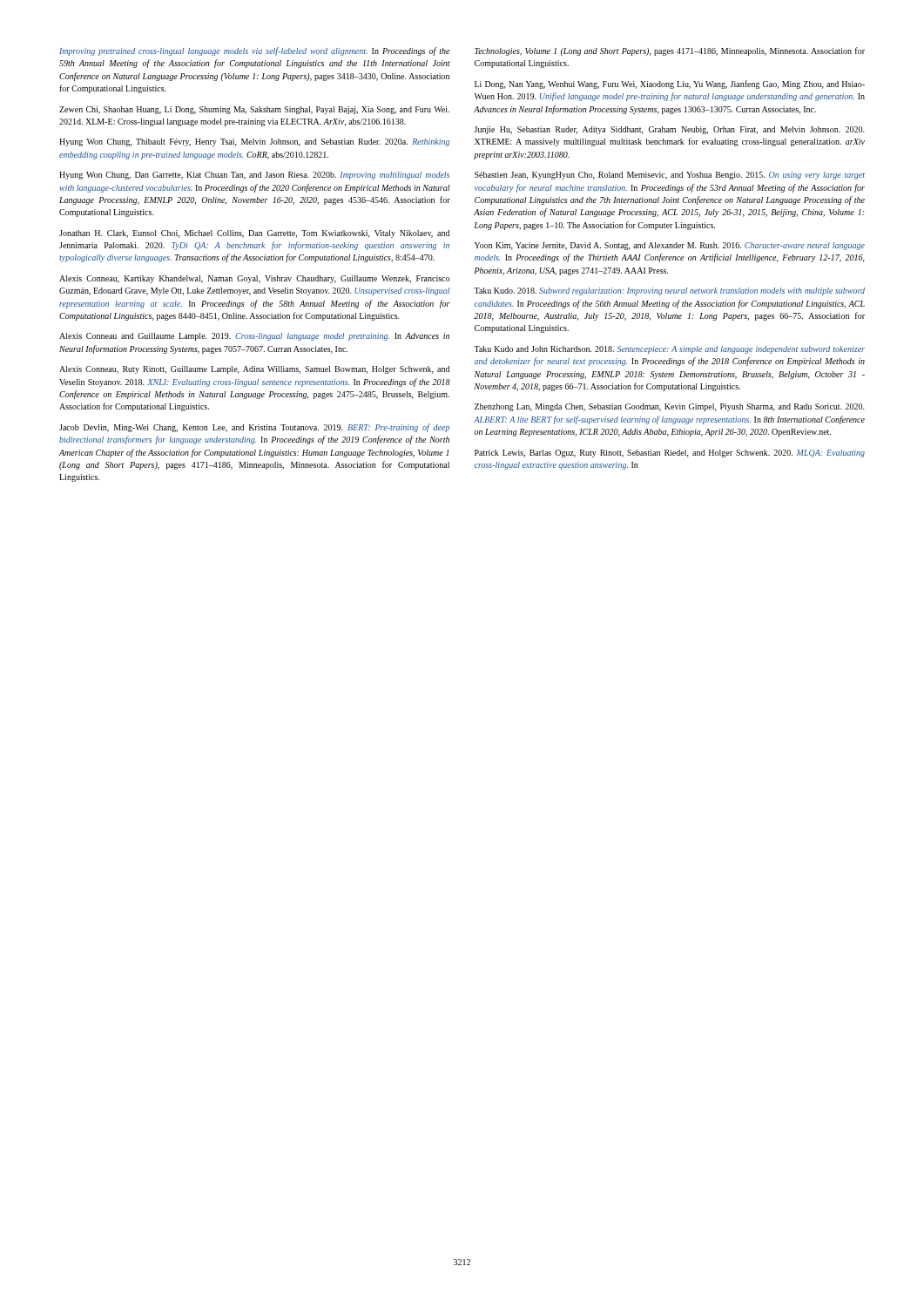The height and width of the screenshot is (1307, 924).
Task: Select the passage starting "Li Dong, Nan Yang,"
Action: [669, 96]
